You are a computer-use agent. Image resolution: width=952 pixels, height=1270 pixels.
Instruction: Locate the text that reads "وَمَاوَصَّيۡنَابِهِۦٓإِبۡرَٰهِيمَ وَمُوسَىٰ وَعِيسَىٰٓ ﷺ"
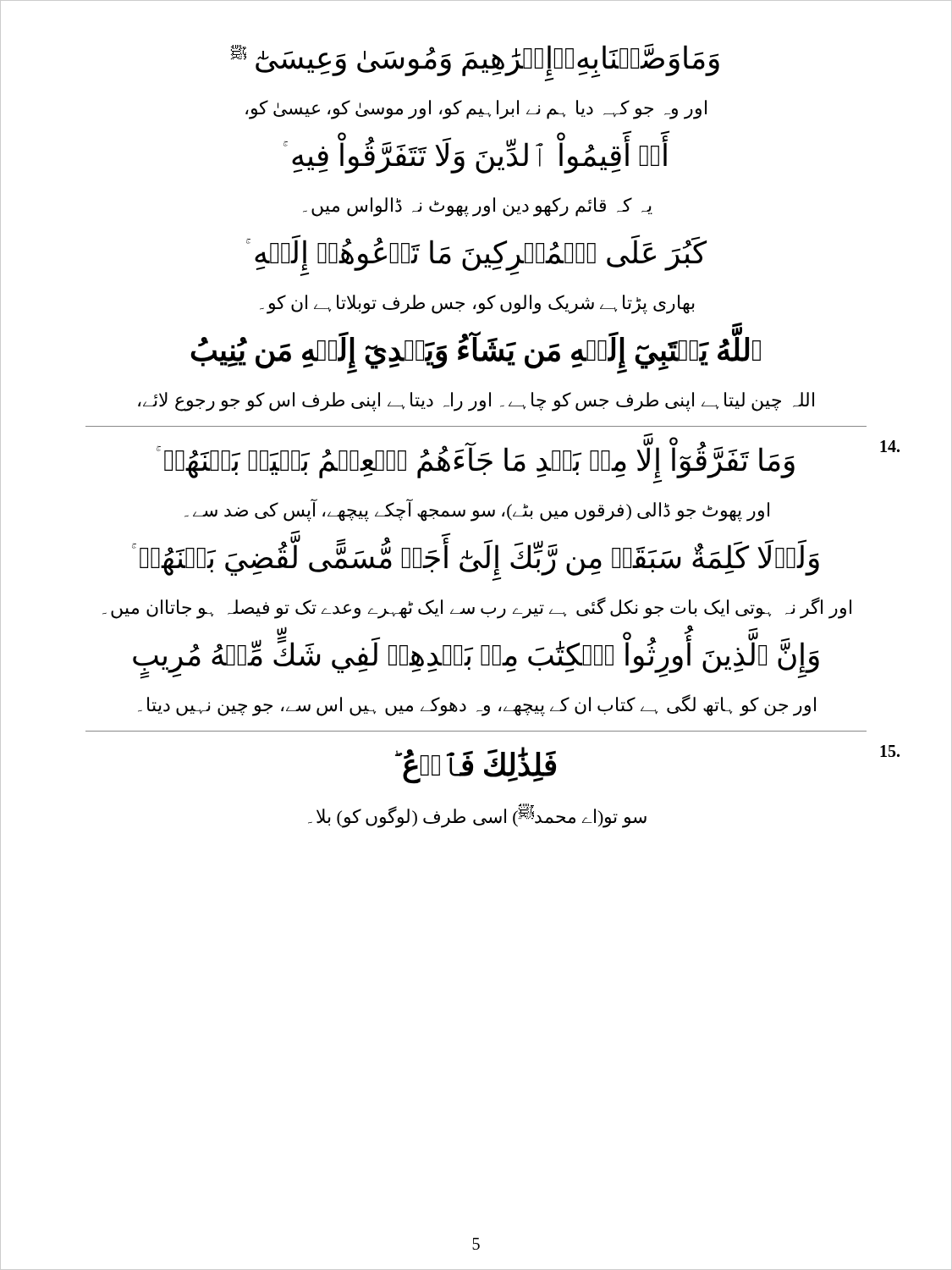[476, 59]
